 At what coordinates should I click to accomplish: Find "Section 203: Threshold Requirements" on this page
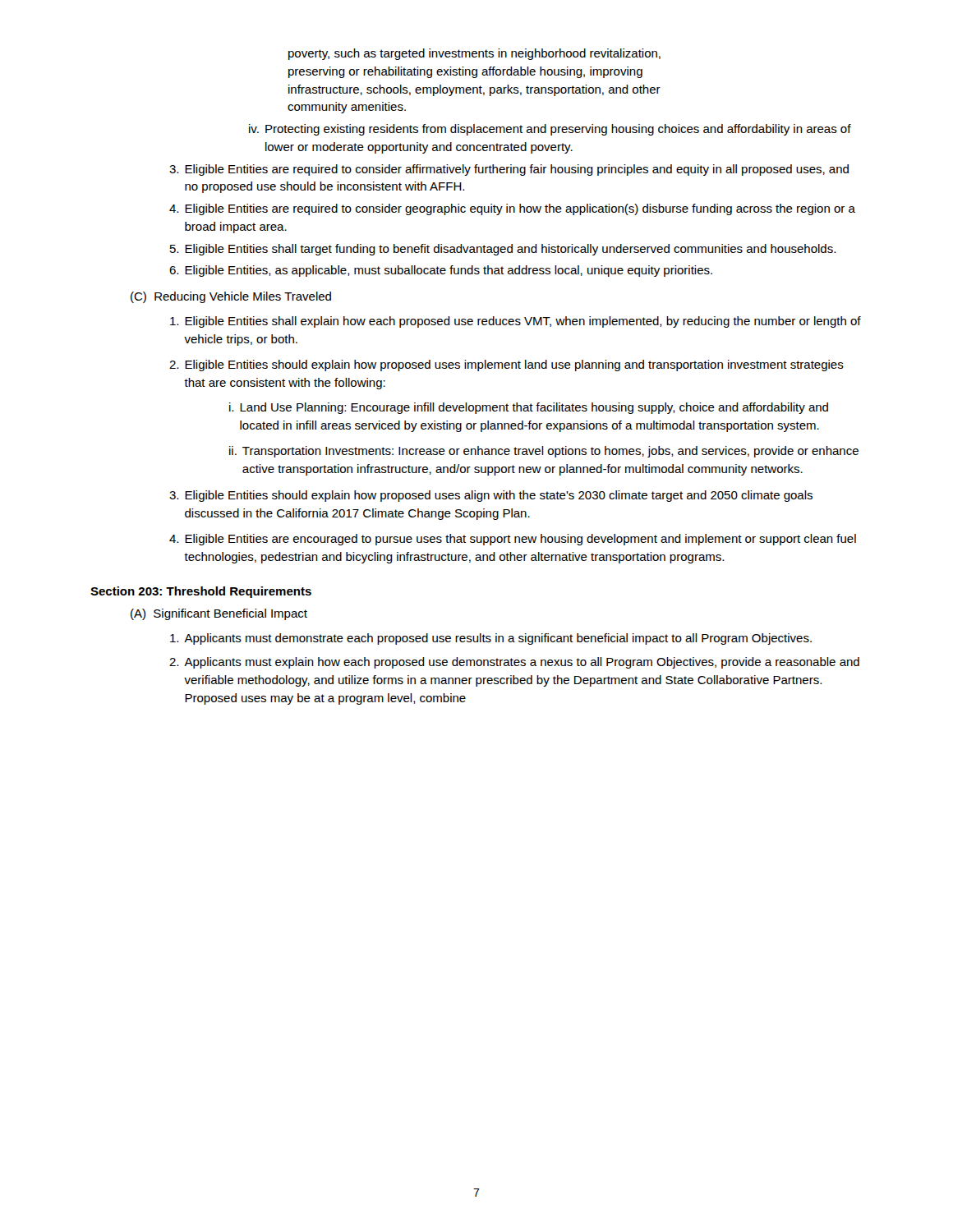(201, 591)
